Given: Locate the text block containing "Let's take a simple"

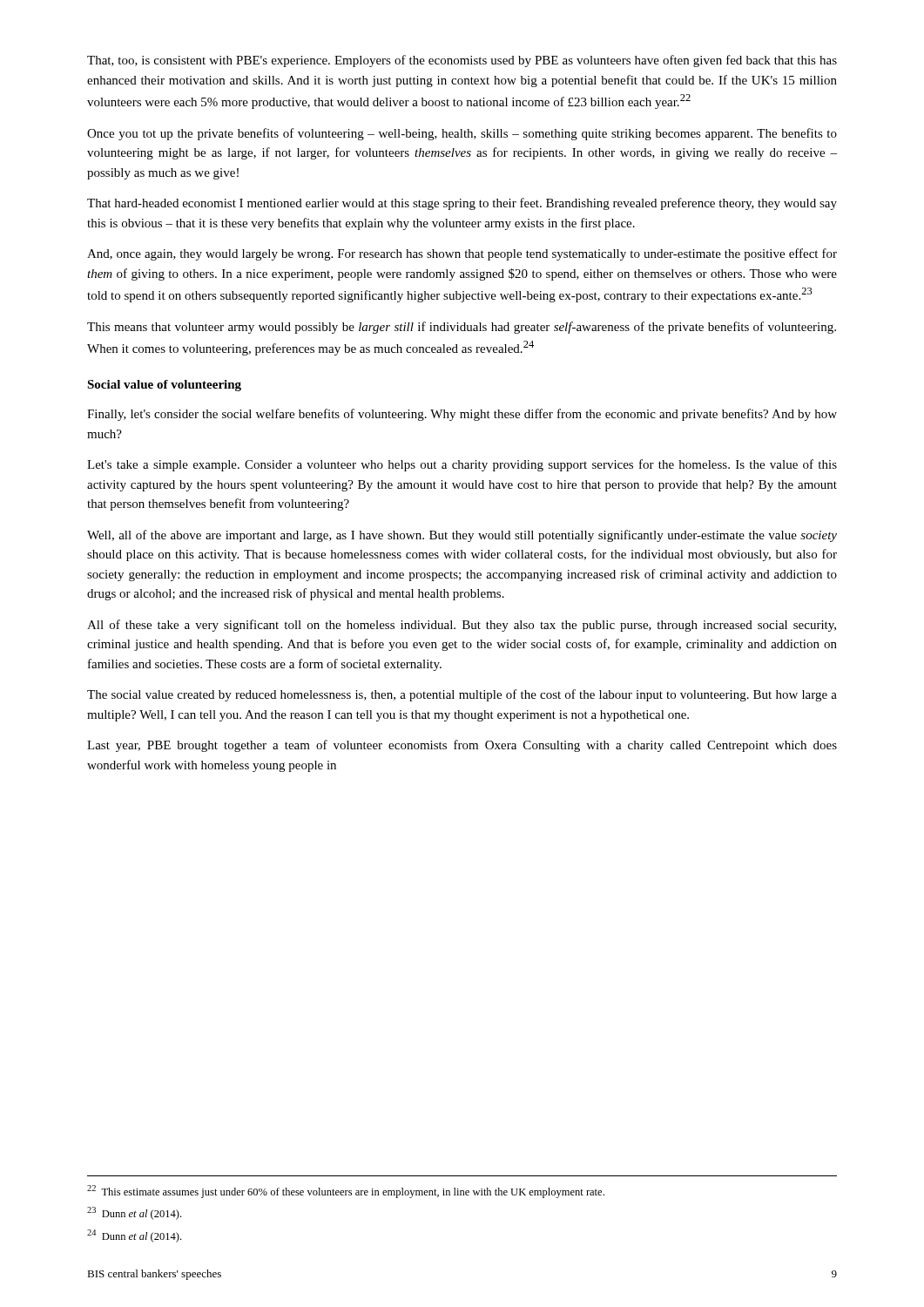Looking at the screenshot, I should (462, 484).
